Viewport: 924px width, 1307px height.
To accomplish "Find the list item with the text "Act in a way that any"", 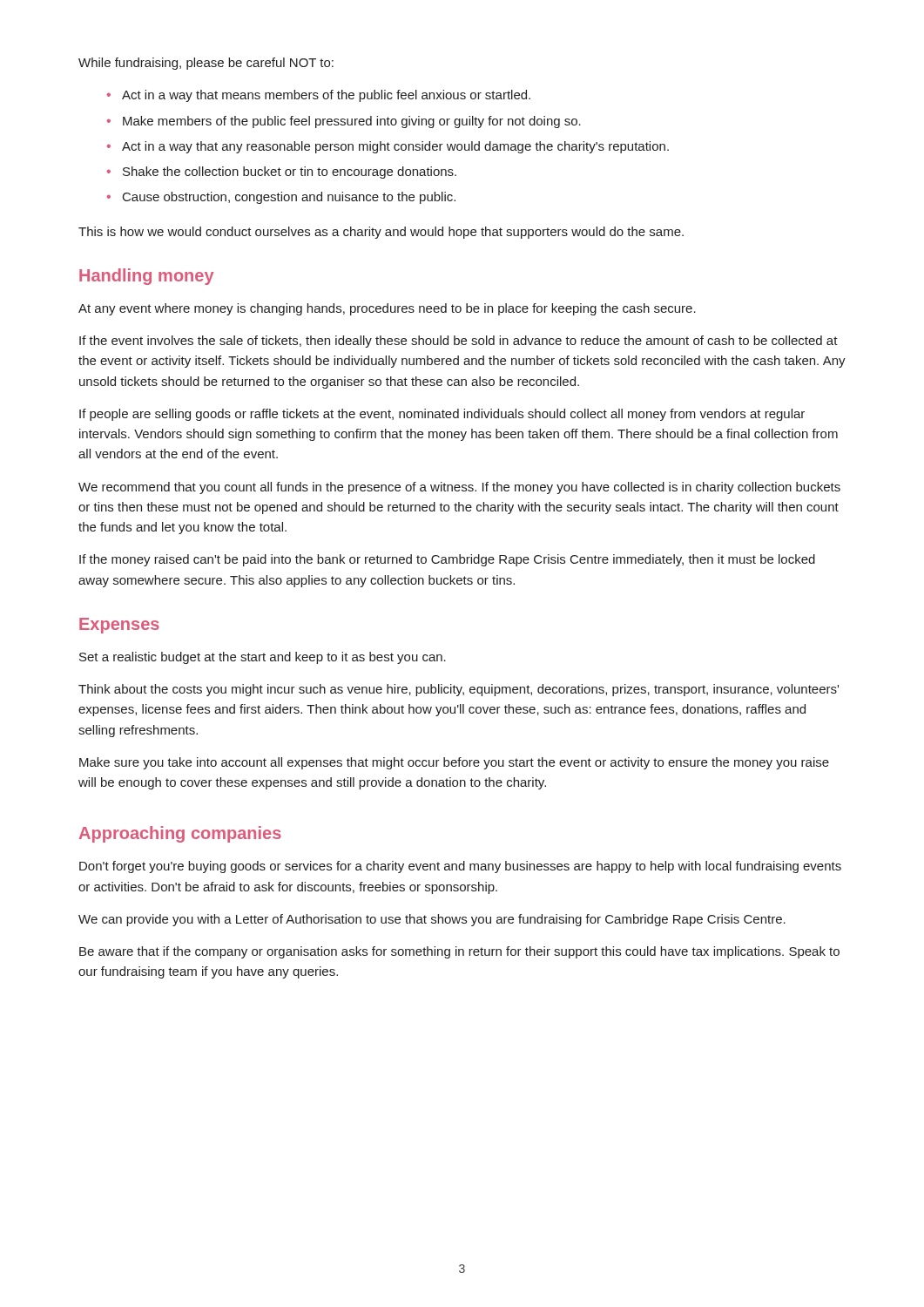I will (x=396, y=146).
